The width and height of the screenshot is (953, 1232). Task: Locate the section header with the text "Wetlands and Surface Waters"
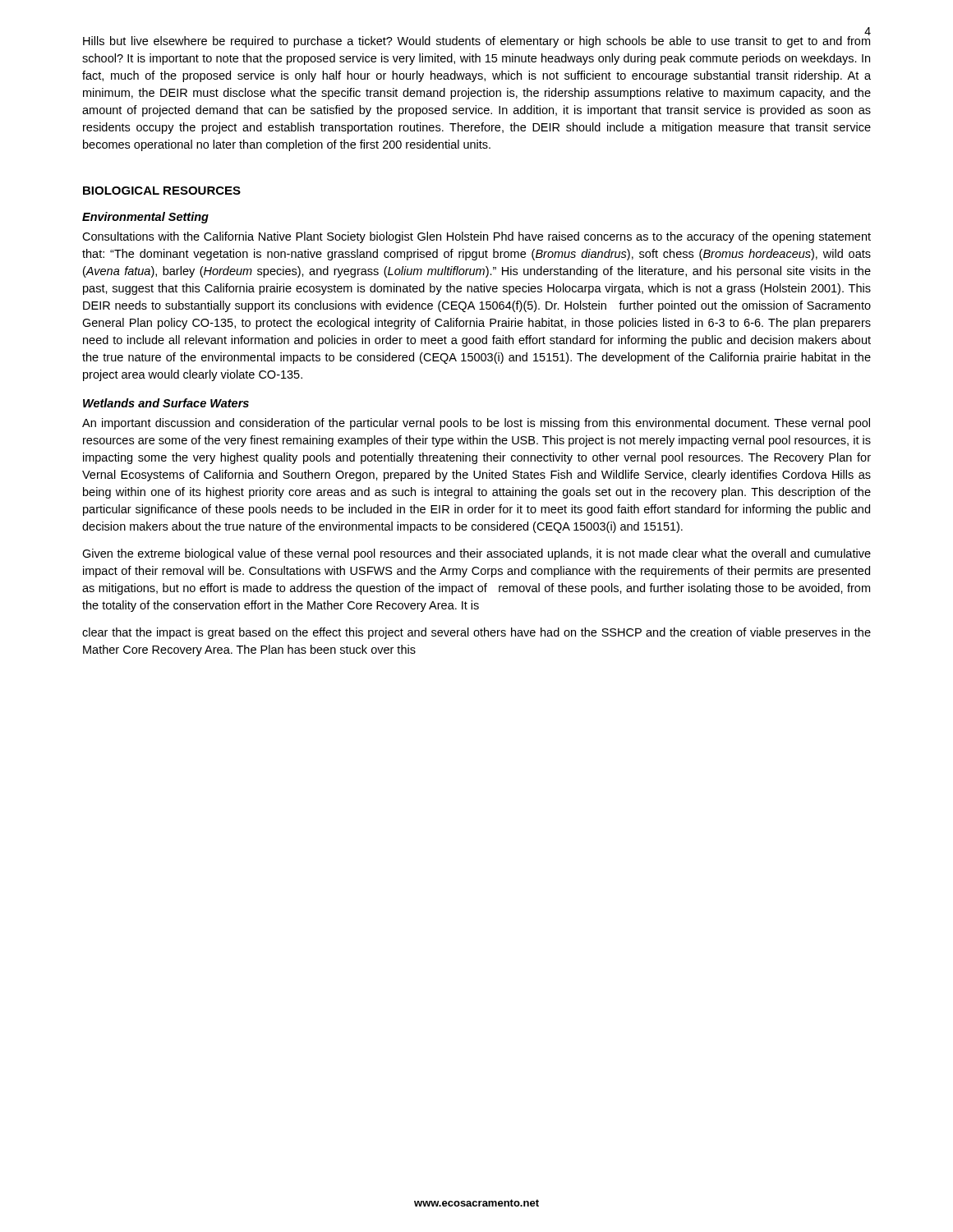tap(166, 403)
